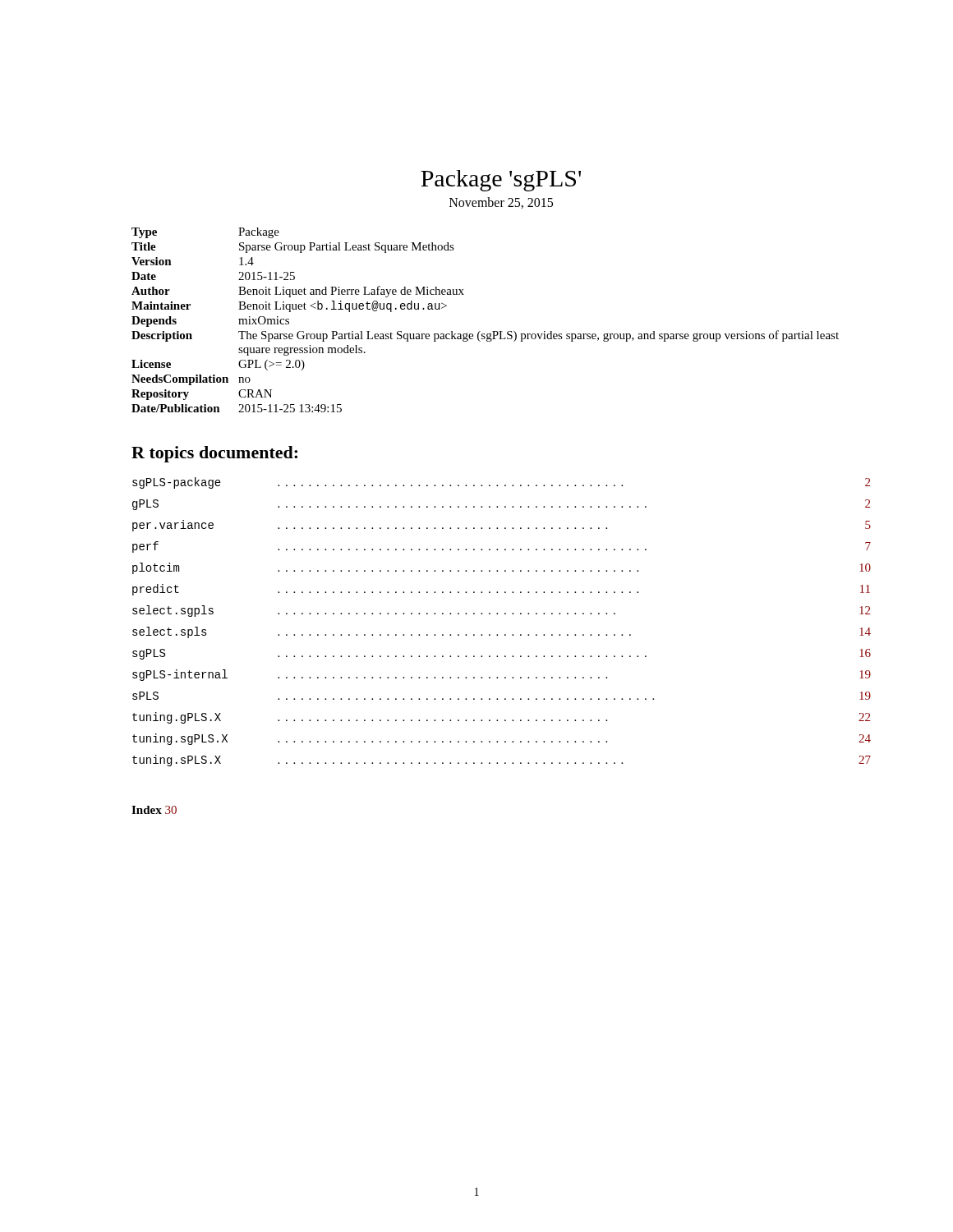Select the table that reads ". . ."
This screenshot has height=1232, width=953.
tap(501, 621)
